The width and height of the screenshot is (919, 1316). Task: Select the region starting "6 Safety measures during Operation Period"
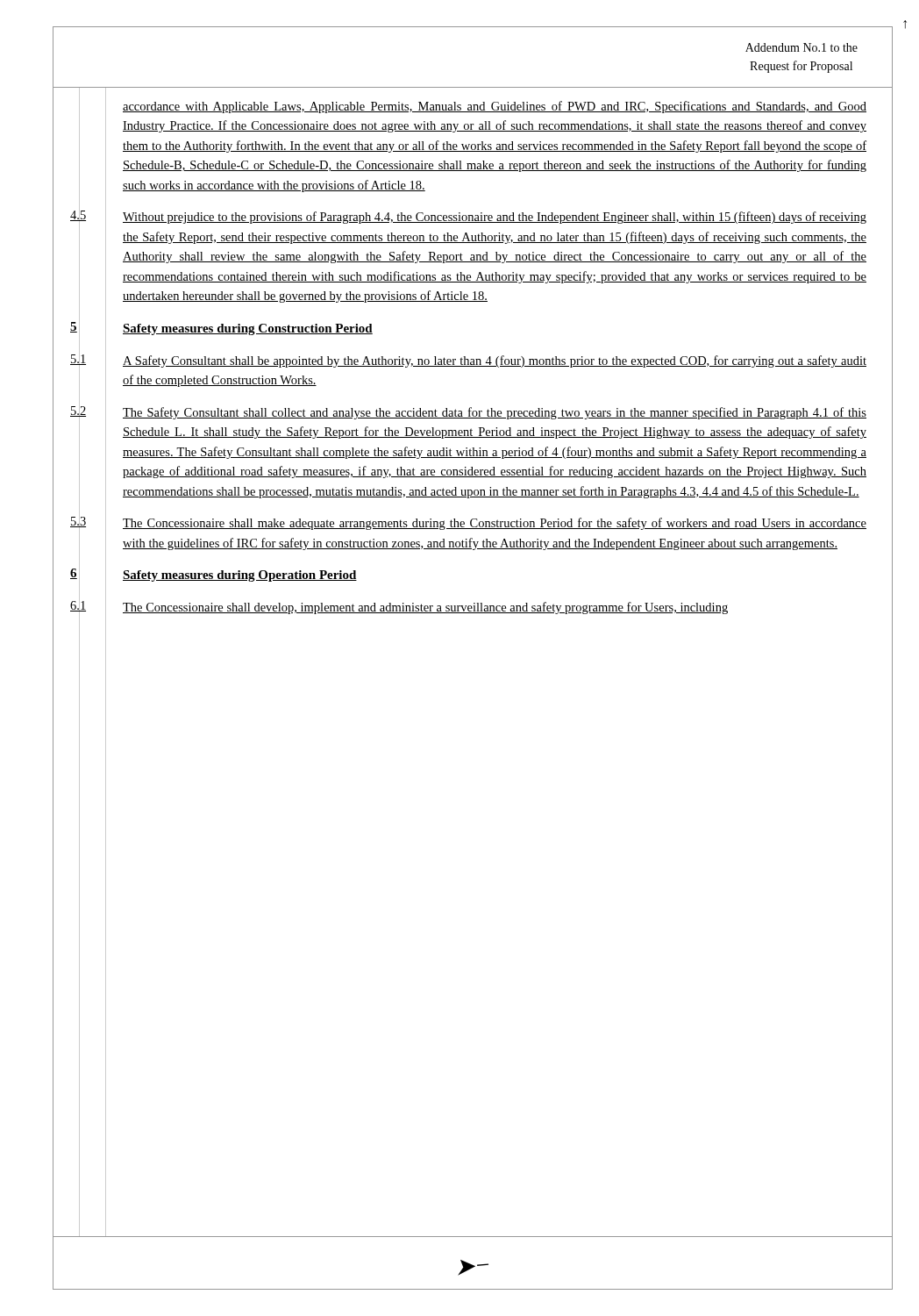click(x=214, y=576)
